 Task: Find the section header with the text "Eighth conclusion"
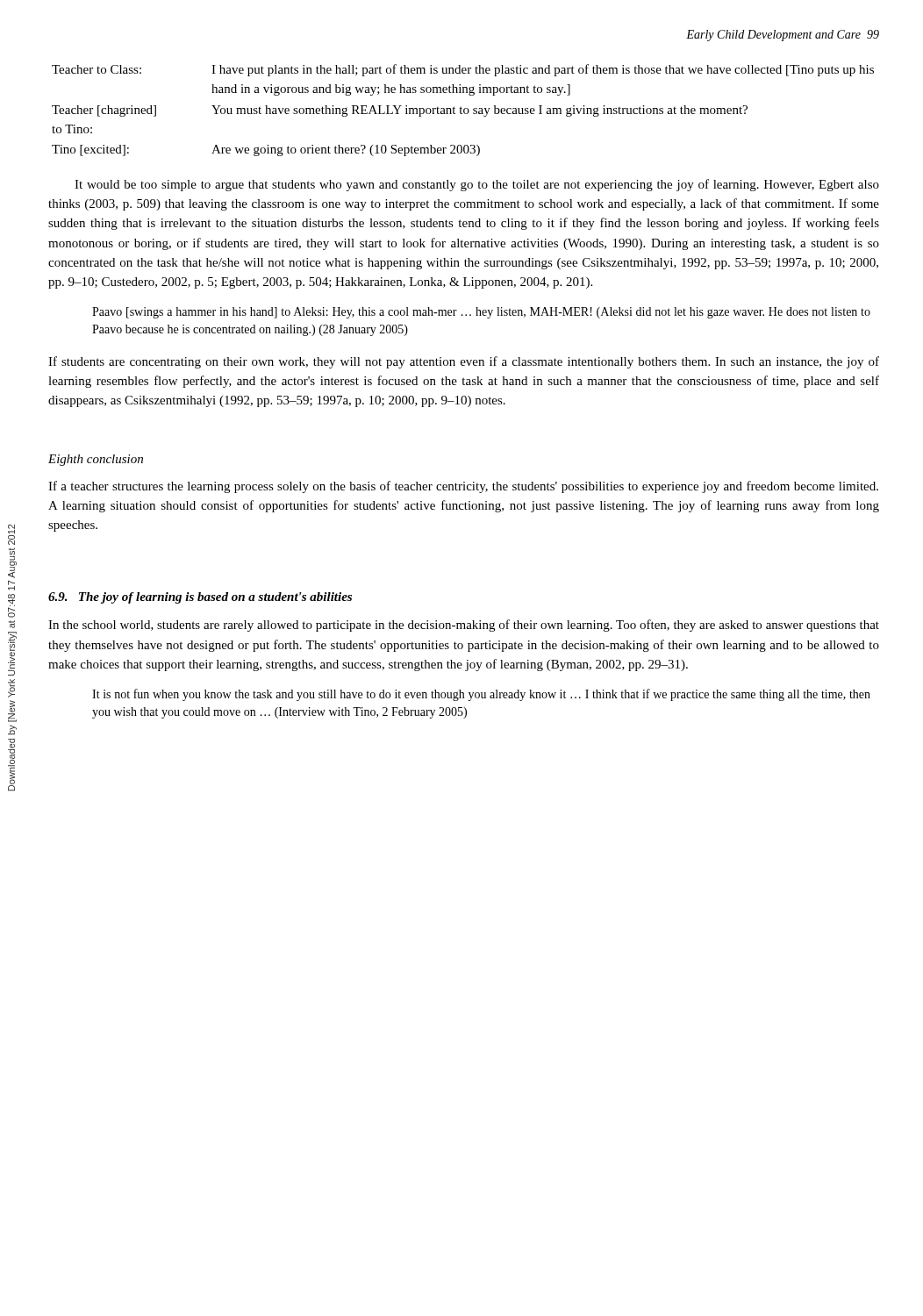coord(96,459)
